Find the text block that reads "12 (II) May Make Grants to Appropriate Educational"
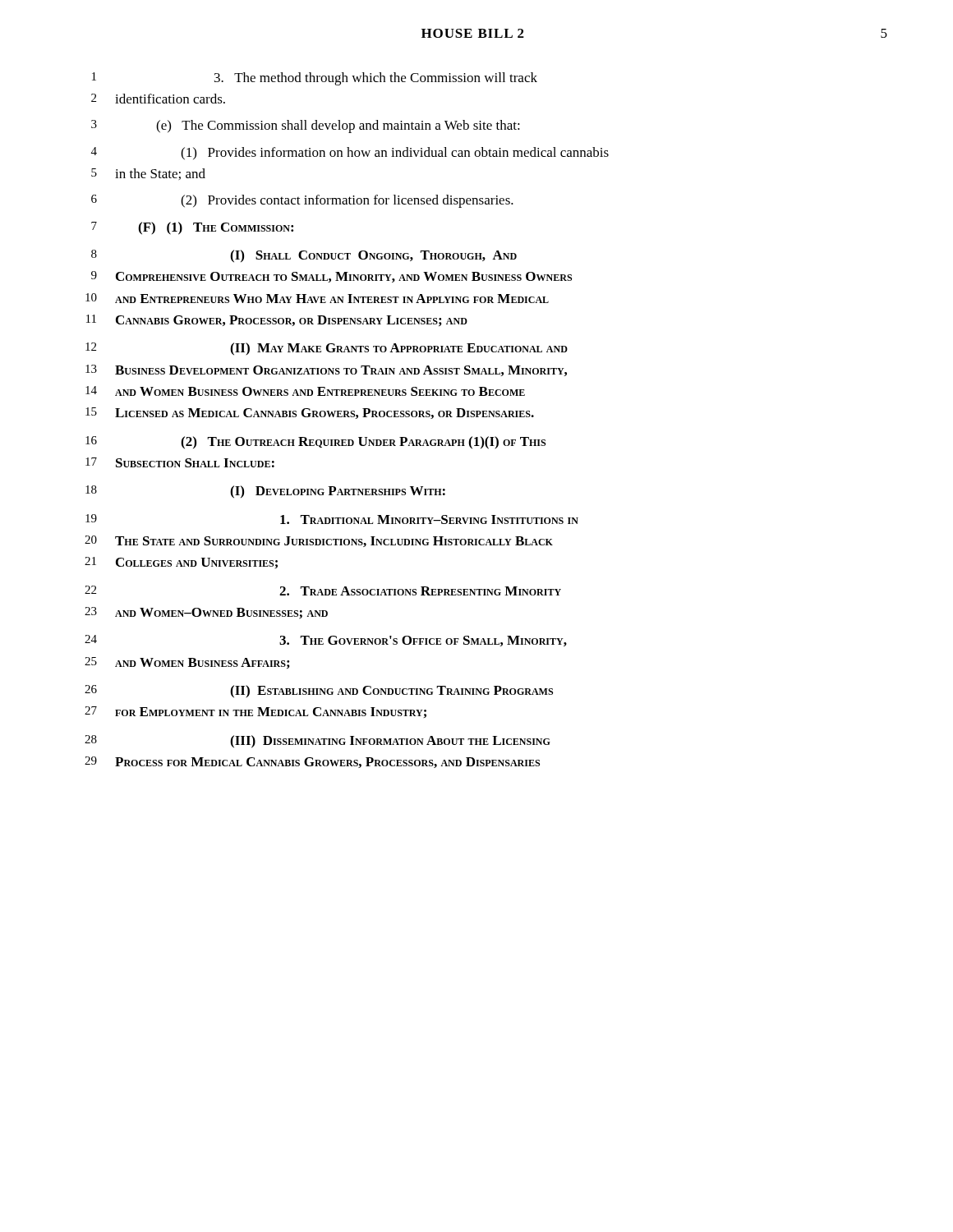This screenshot has width=953, height=1232. click(x=476, y=381)
